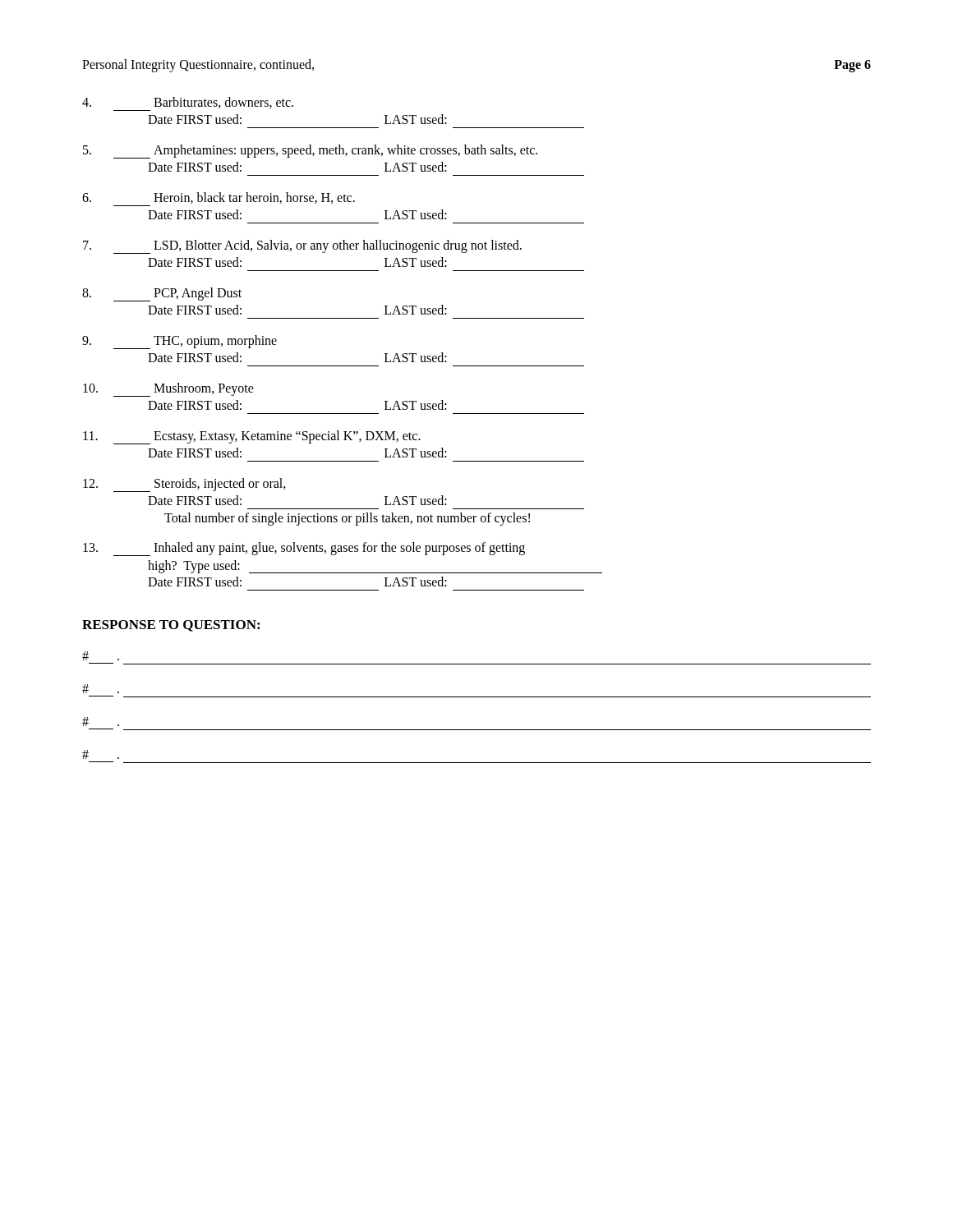
Task: Point to the block beginning "9. THC, opium, morphine Date FIRST used: LAST"
Action: click(180, 342)
